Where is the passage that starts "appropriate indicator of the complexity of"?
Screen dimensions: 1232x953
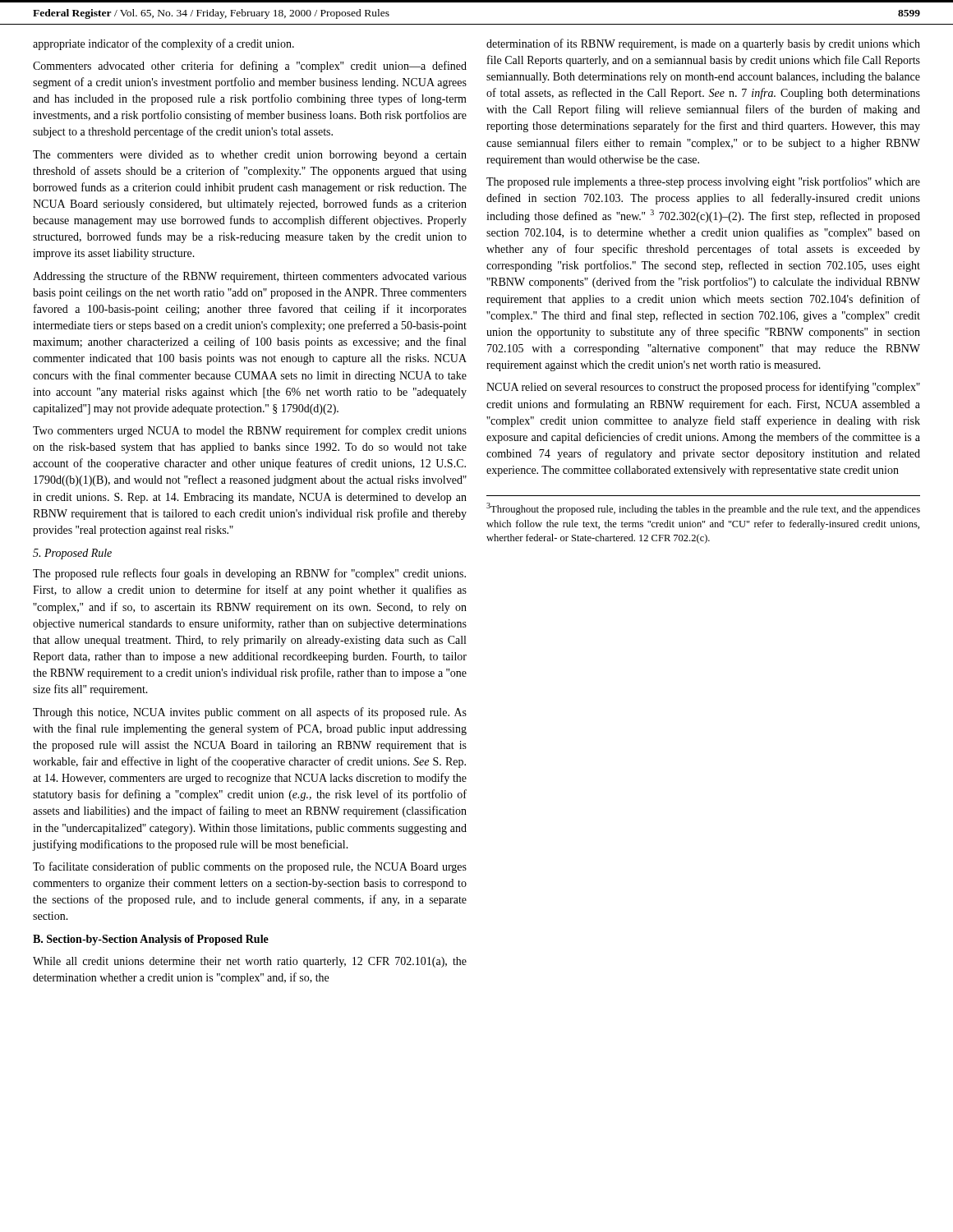point(250,287)
